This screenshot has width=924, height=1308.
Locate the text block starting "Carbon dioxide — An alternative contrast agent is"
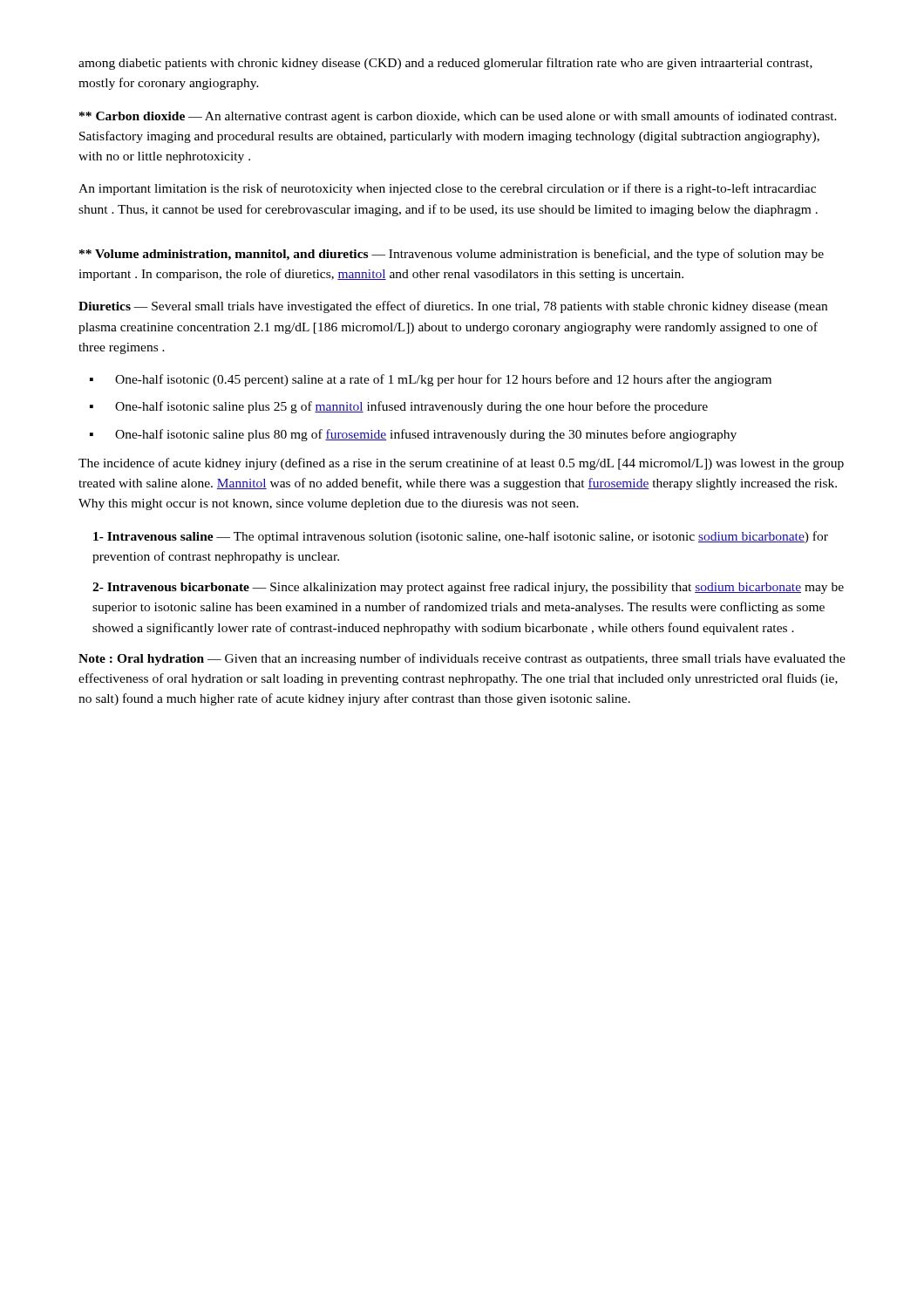click(x=458, y=135)
